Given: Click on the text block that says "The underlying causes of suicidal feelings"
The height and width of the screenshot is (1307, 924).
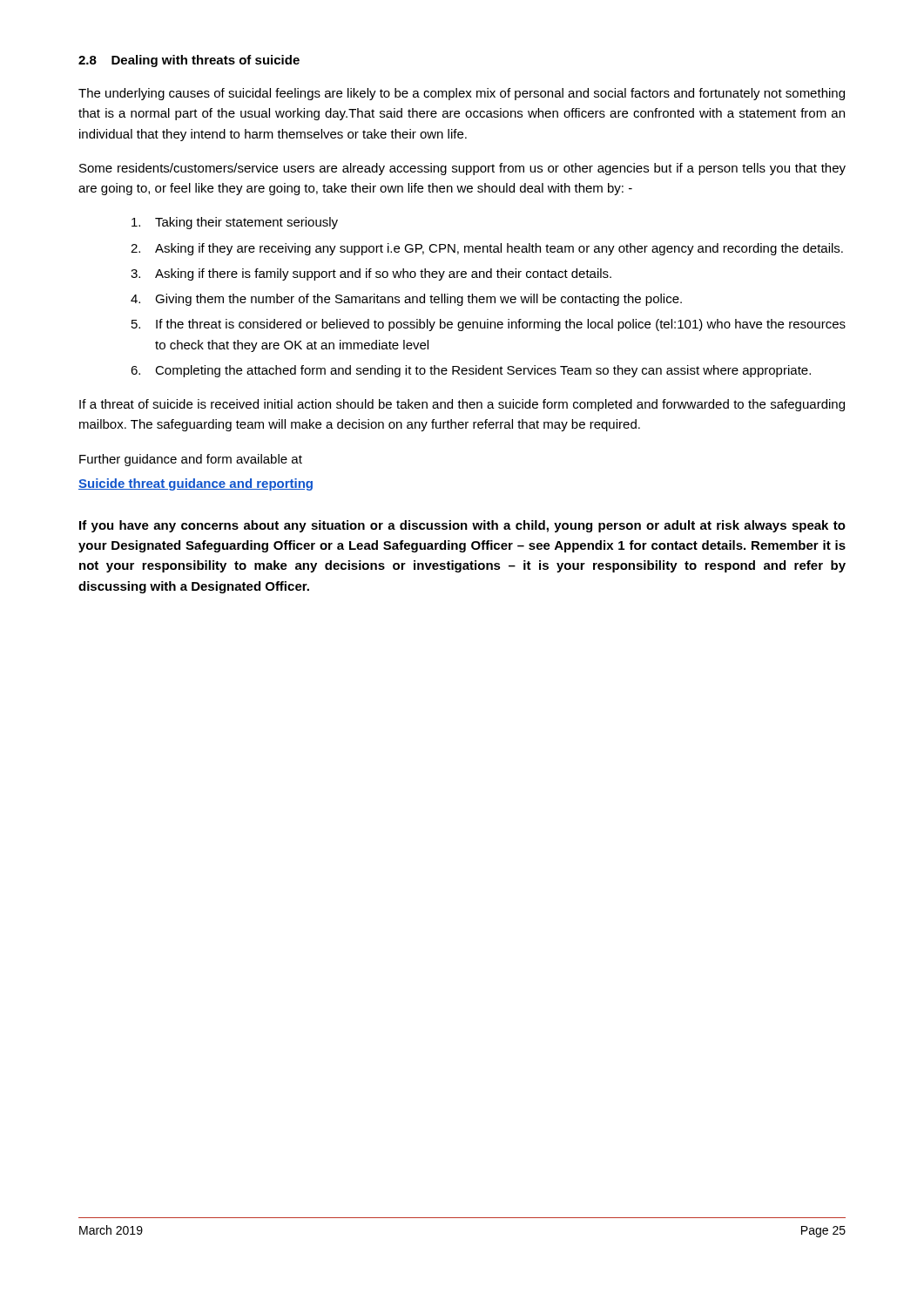Looking at the screenshot, I should pyautogui.click(x=462, y=113).
